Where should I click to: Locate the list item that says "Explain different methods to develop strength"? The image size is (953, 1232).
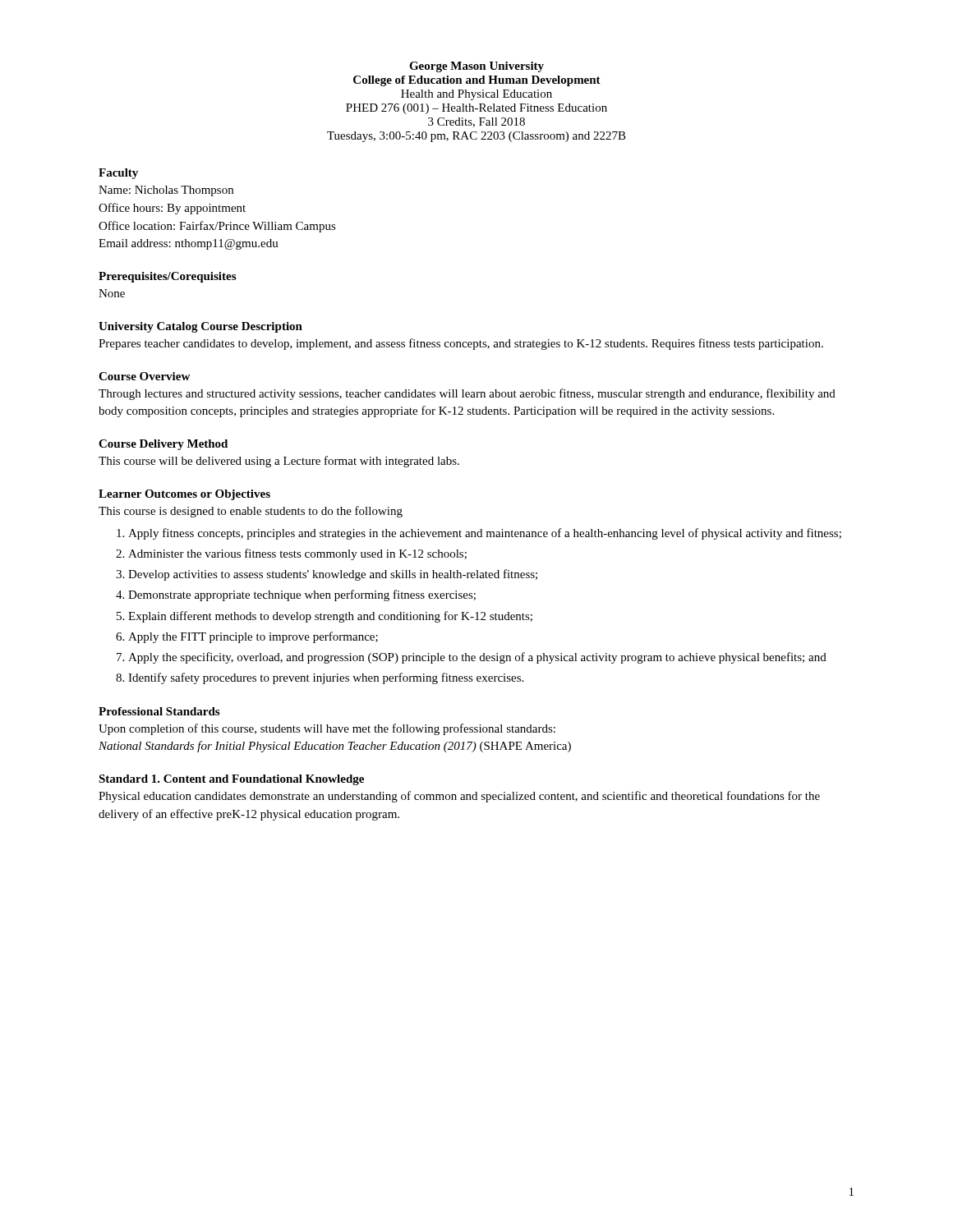[x=331, y=616]
